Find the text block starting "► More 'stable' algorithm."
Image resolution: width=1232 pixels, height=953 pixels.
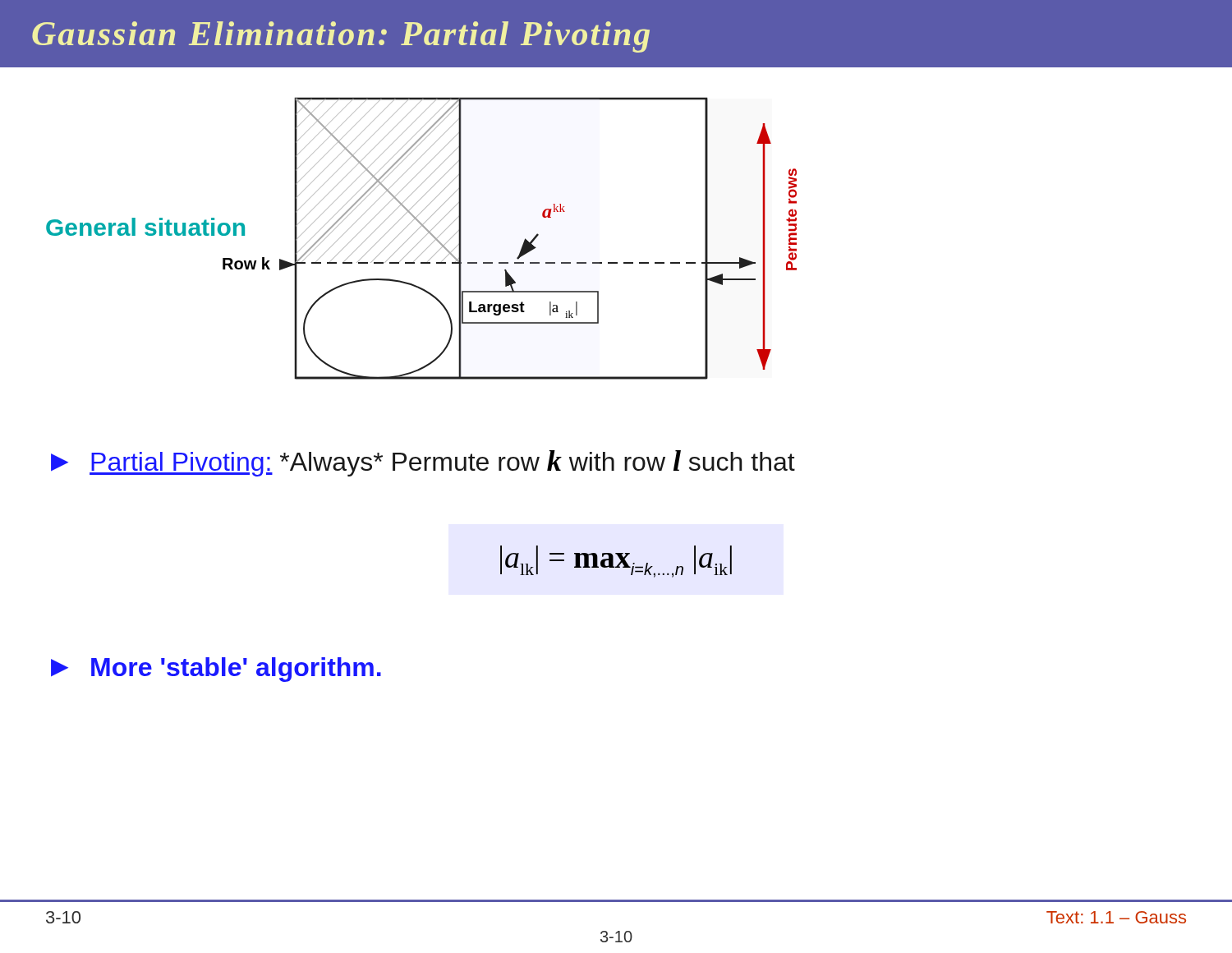pyautogui.click(x=214, y=666)
